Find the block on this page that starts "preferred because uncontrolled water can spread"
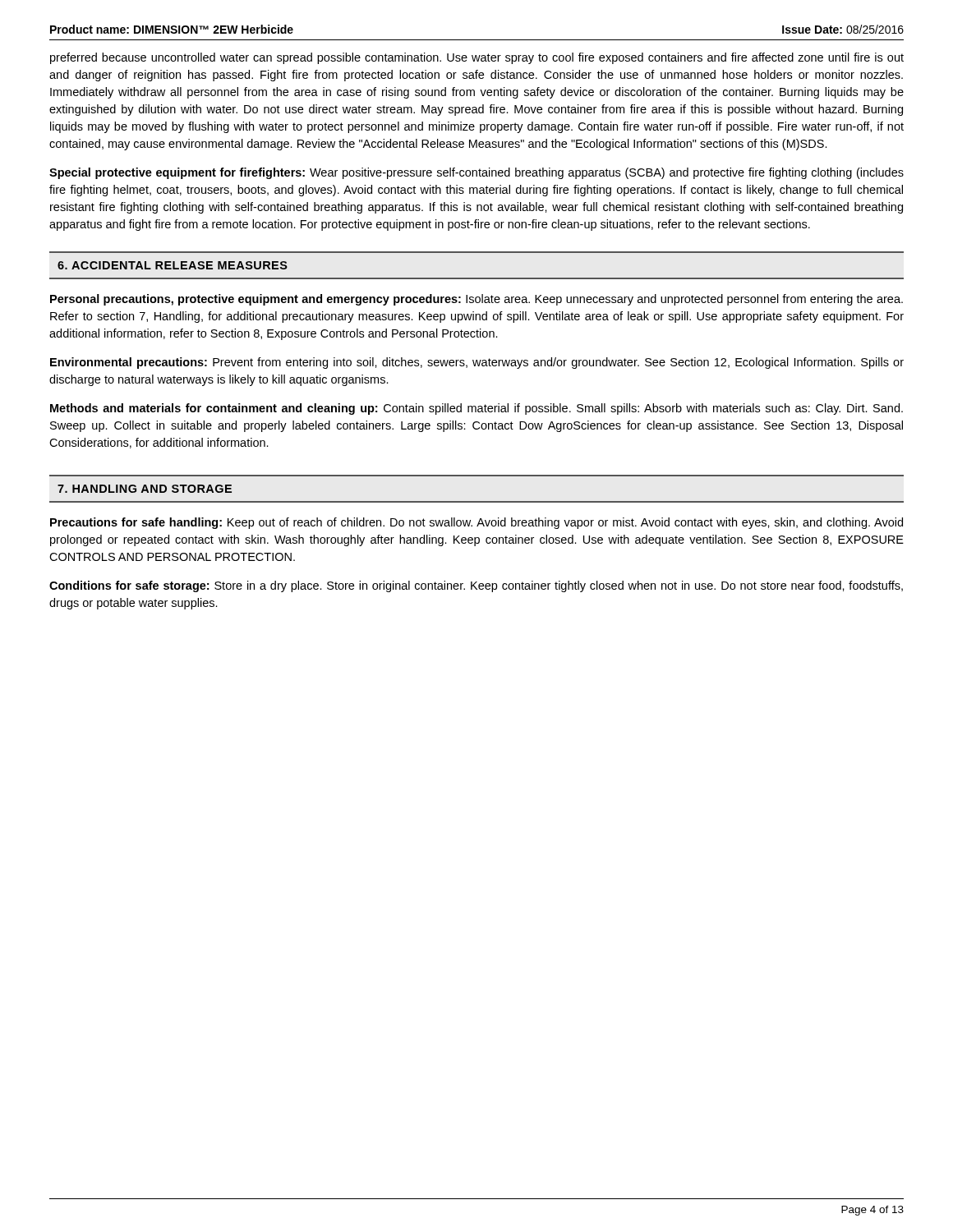The height and width of the screenshot is (1232, 953). [x=476, y=101]
